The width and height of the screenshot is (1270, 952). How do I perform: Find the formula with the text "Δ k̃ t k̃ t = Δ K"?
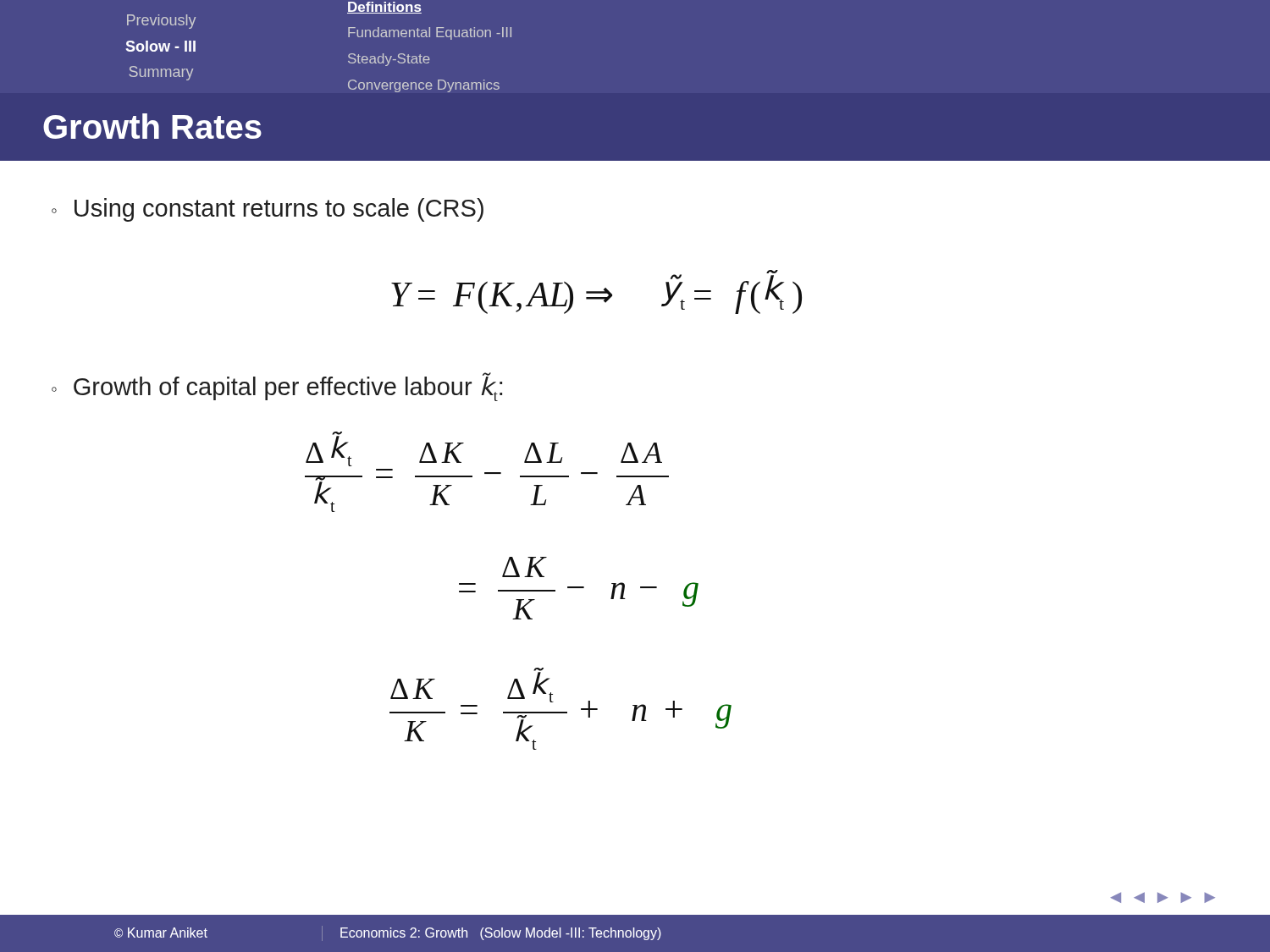click(x=635, y=482)
